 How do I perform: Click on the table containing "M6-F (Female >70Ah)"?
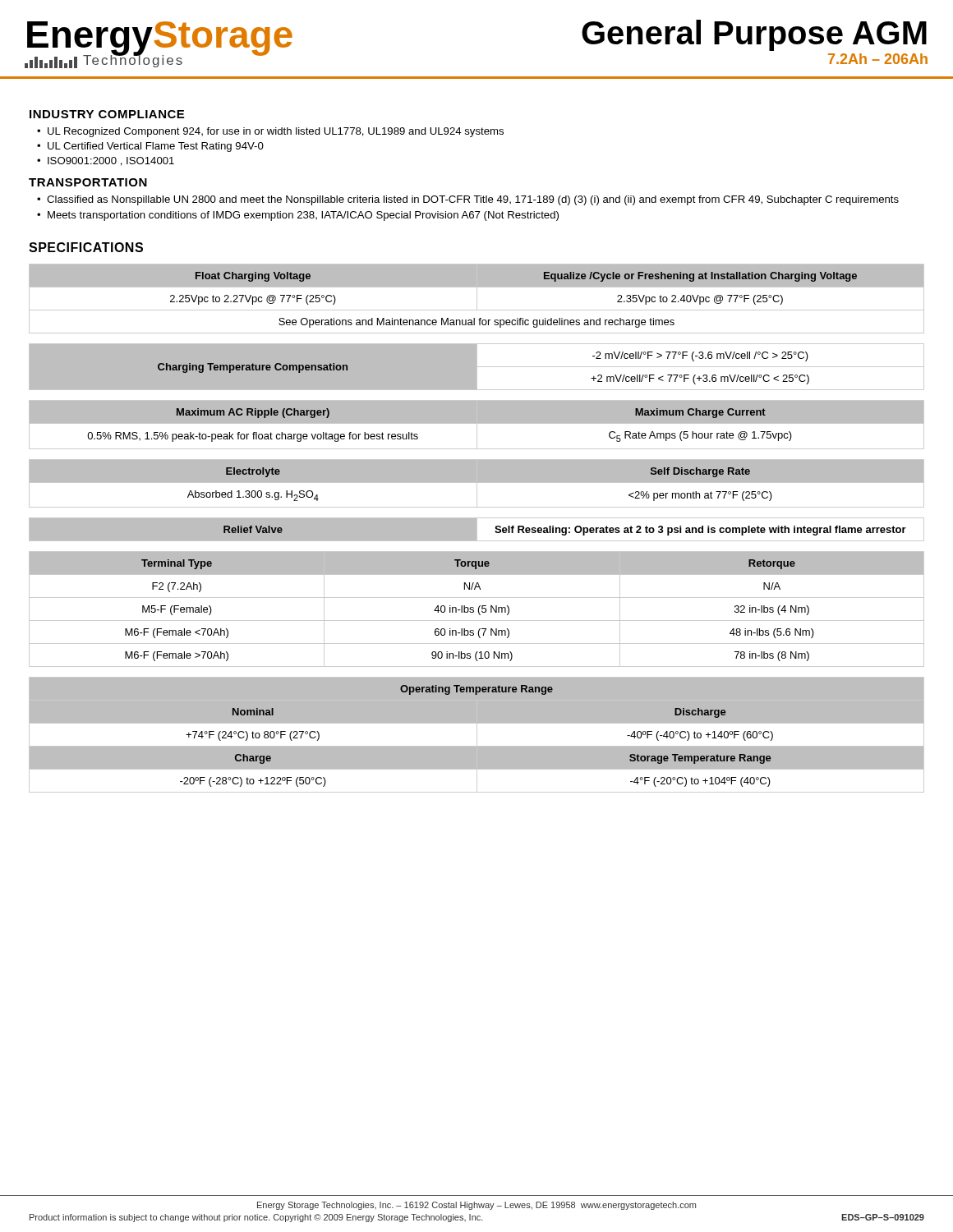tap(476, 609)
